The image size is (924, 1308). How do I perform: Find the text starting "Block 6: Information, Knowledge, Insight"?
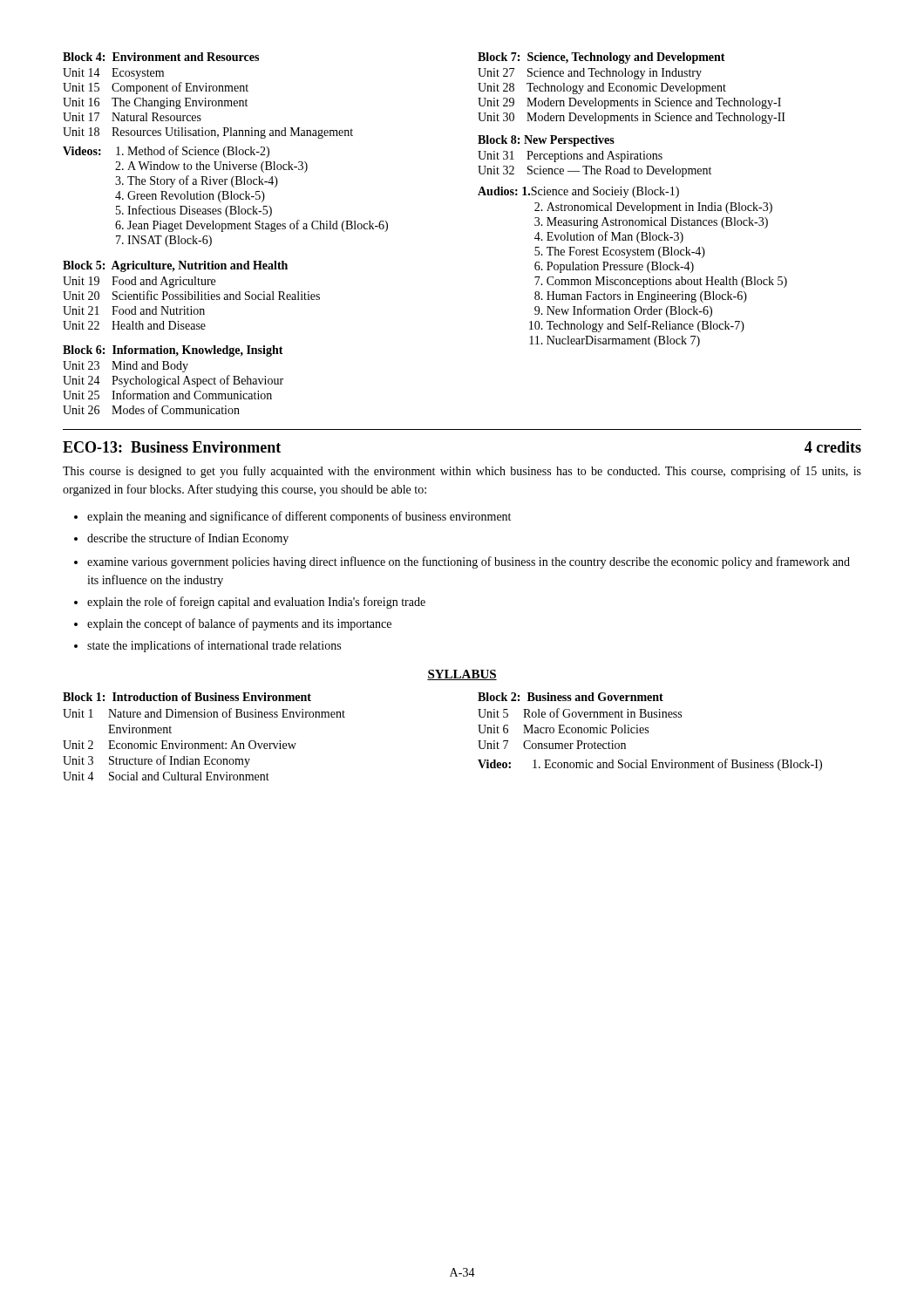[173, 350]
